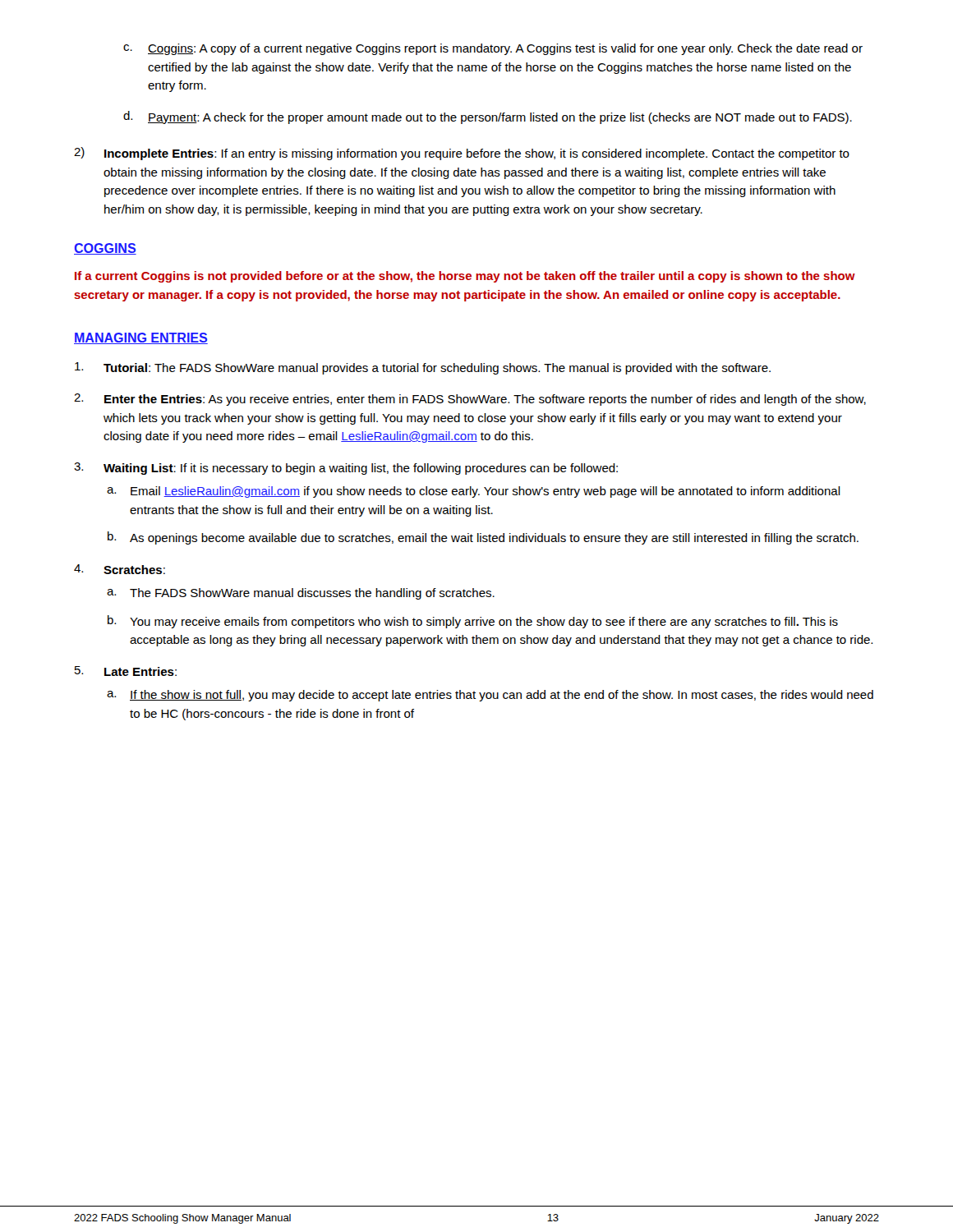Point to the text starting "5. Late Entries:"

pyautogui.click(x=126, y=671)
